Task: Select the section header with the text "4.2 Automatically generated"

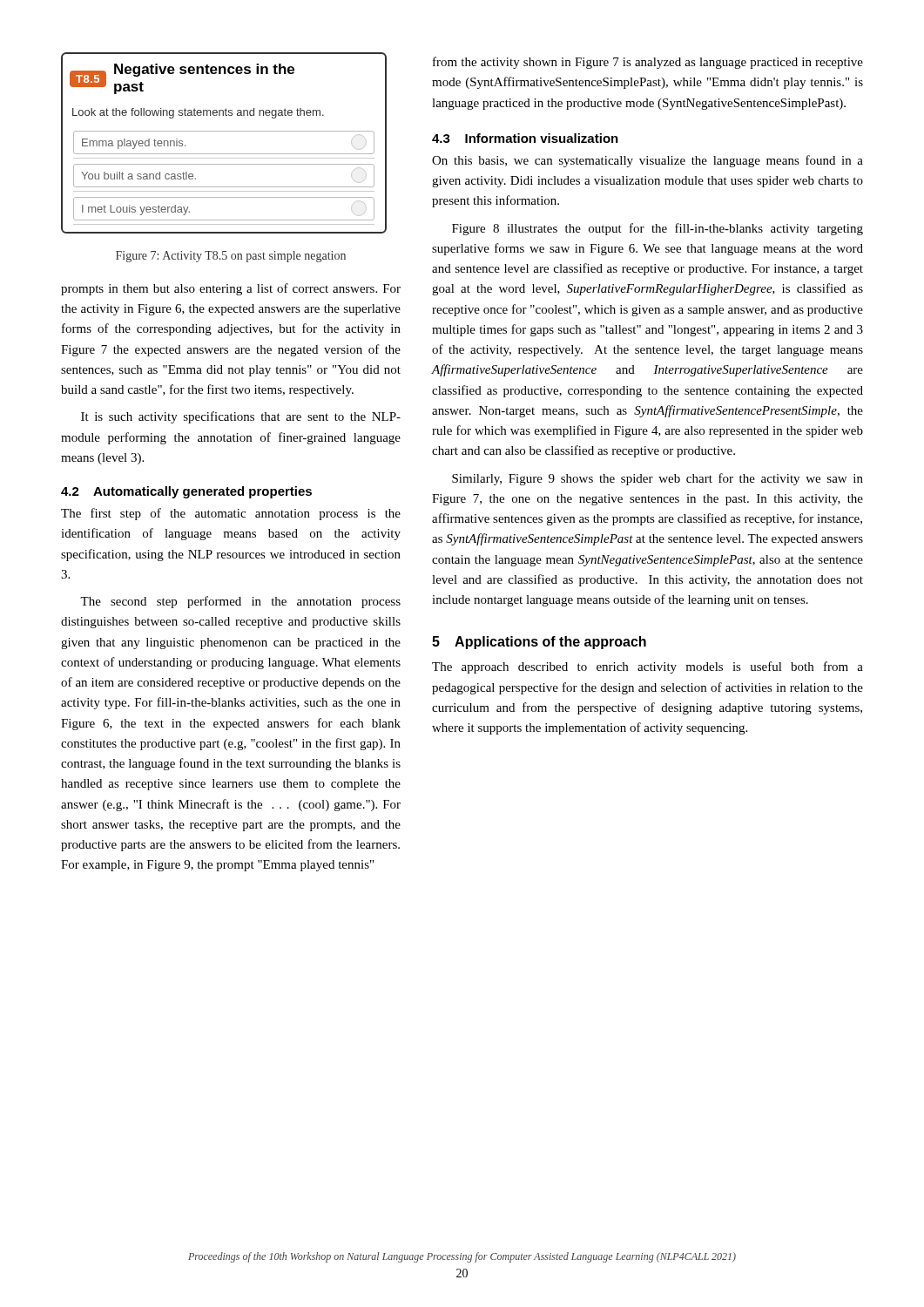Action: tap(187, 491)
